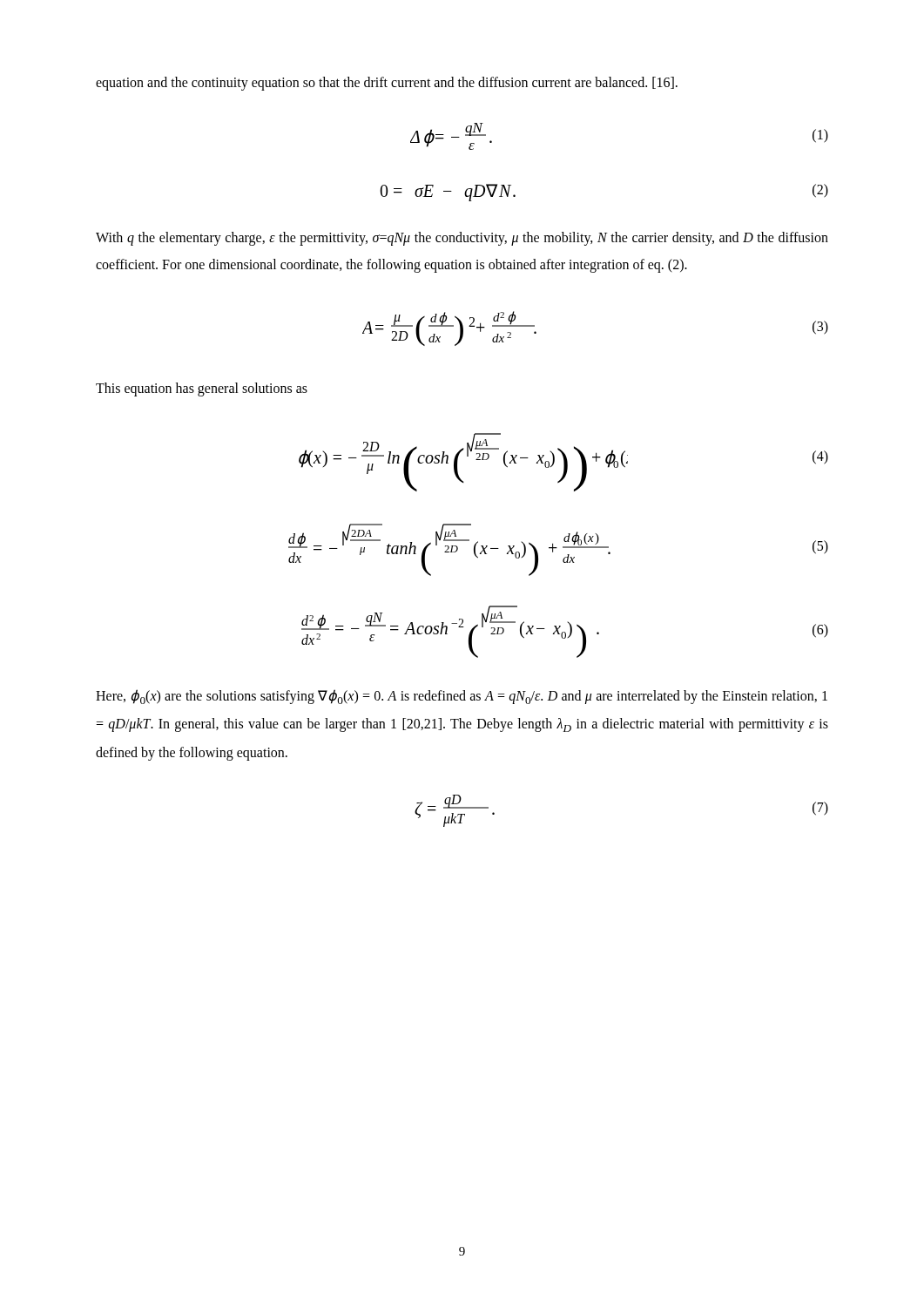Click the formula that begins "d 2 ϕ dx 2 = − qN"
Image resolution: width=924 pixels, height=1307 pixels.
tap(462, 630)
